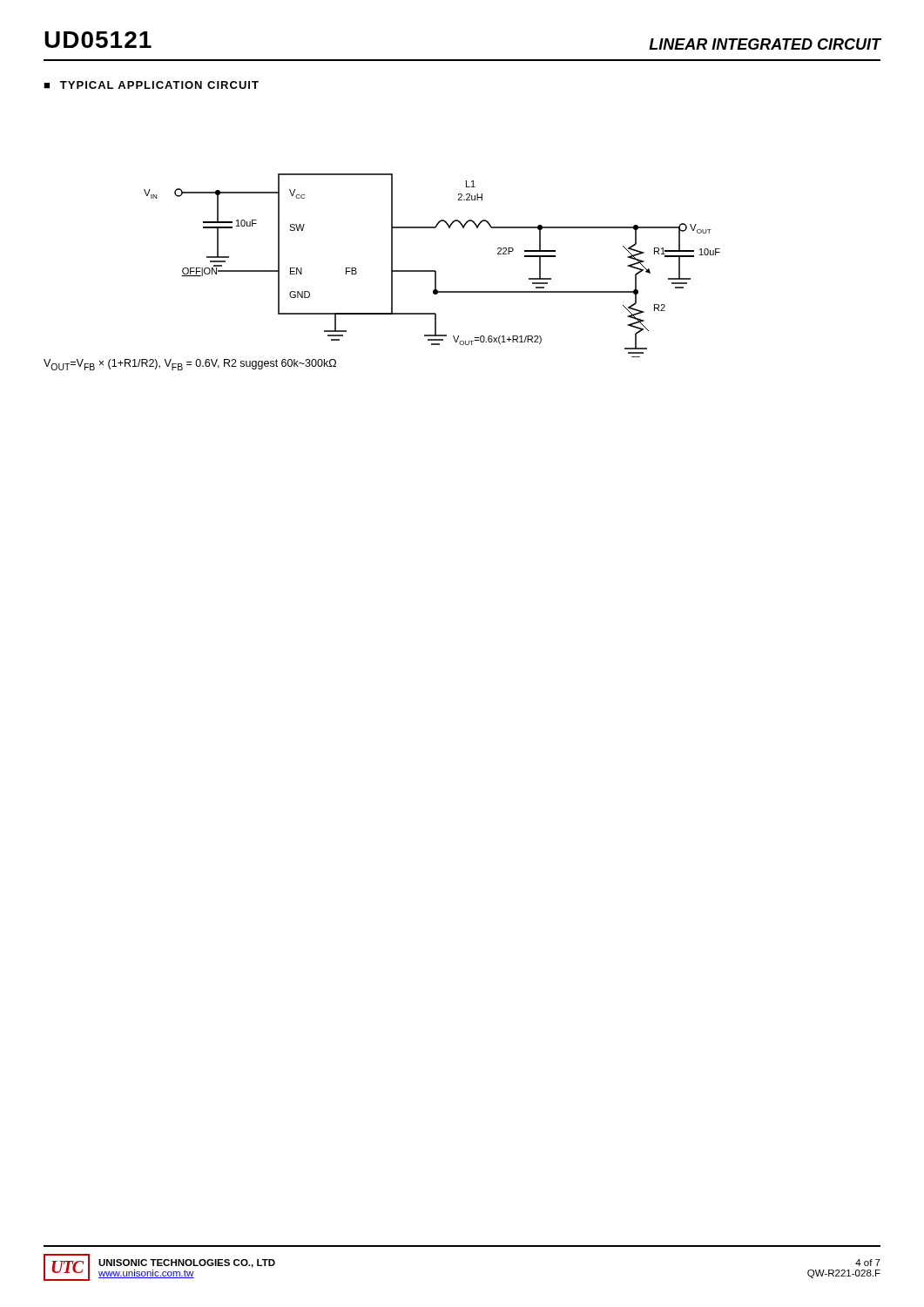Locate the text "TYPICAL APPLICATION CIRCUIT"

tap(160, 85)
